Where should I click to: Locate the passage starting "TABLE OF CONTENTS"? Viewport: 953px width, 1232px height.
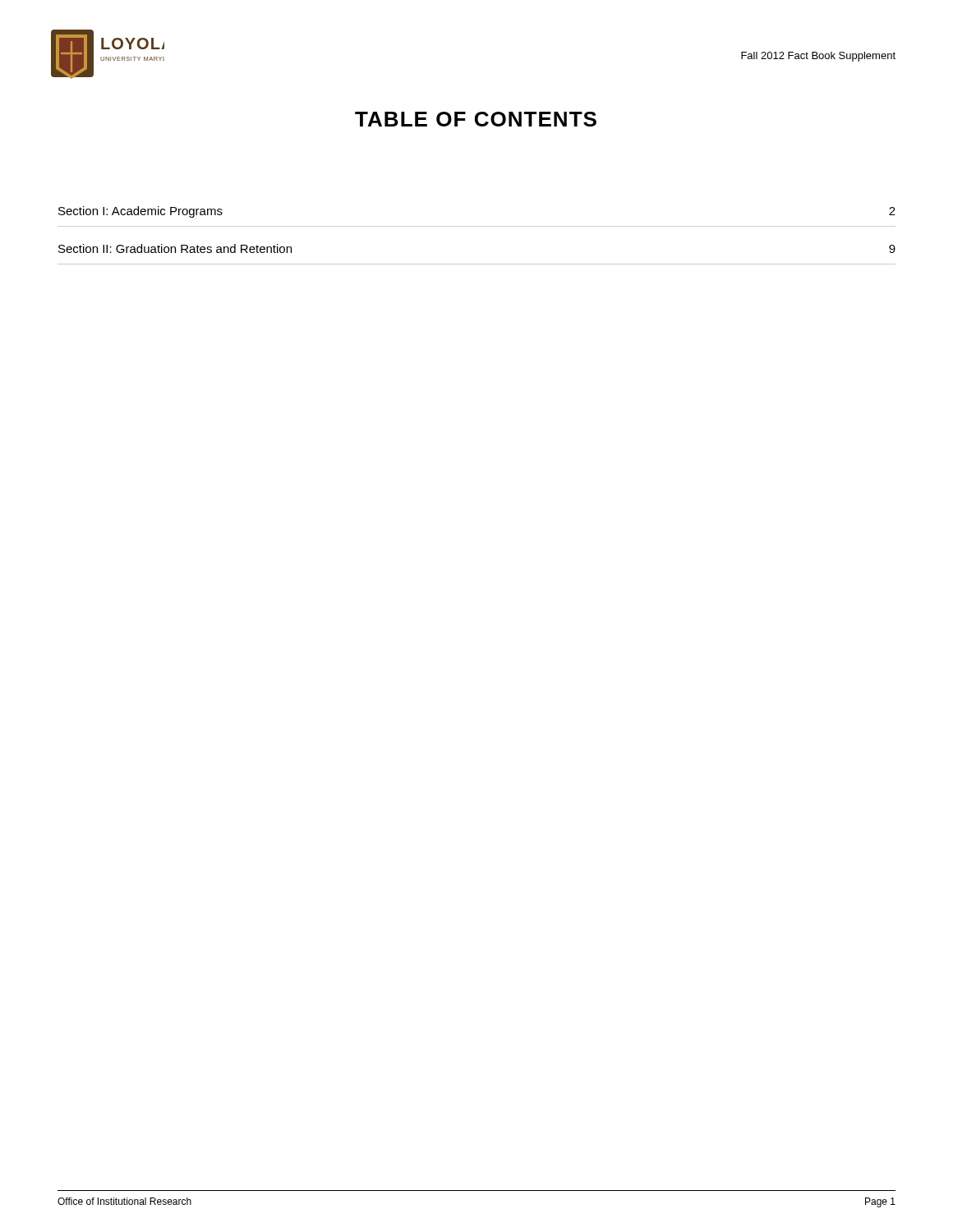(476, 120)
